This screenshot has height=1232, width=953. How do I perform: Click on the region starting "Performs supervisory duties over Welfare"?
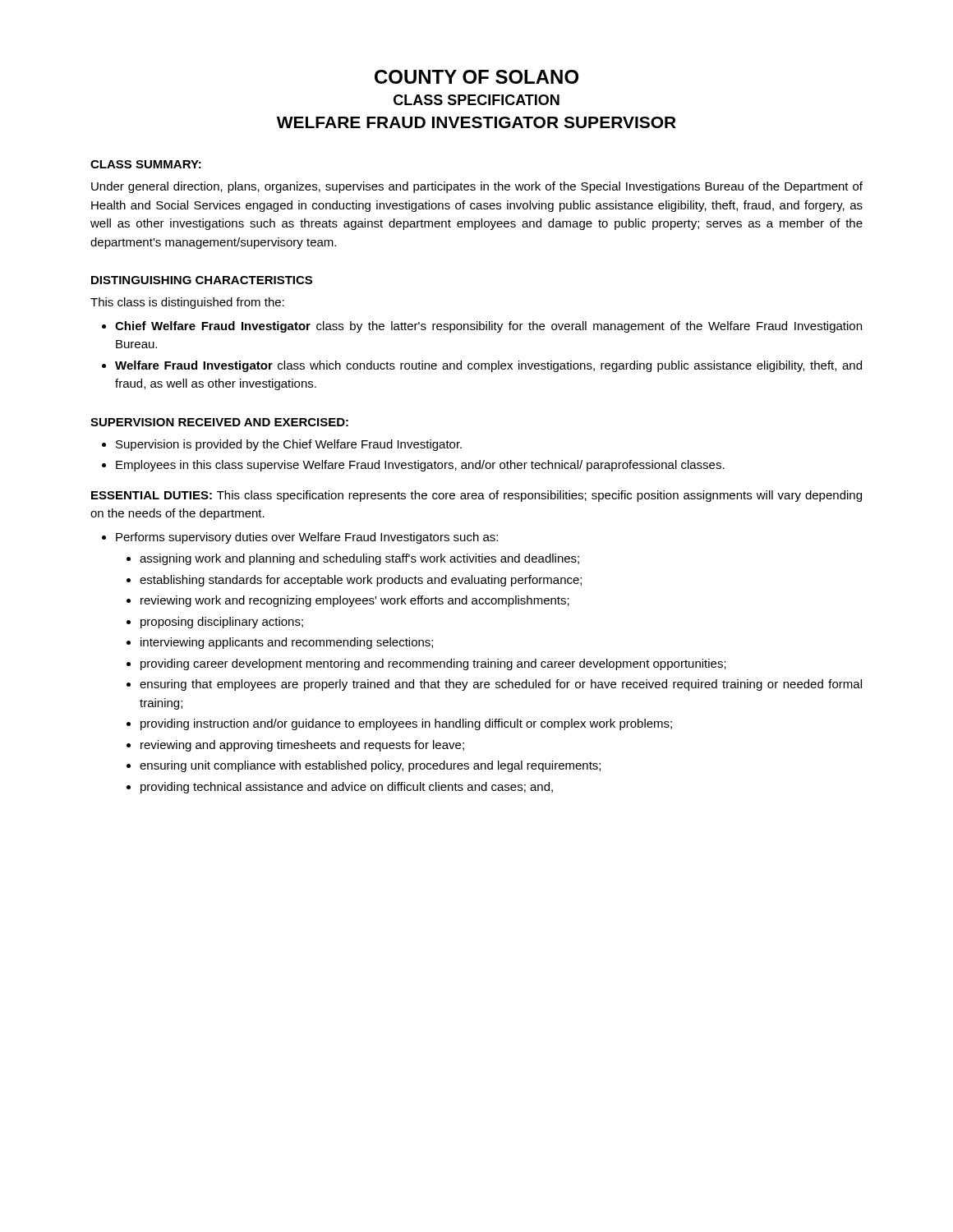(489, 663)
